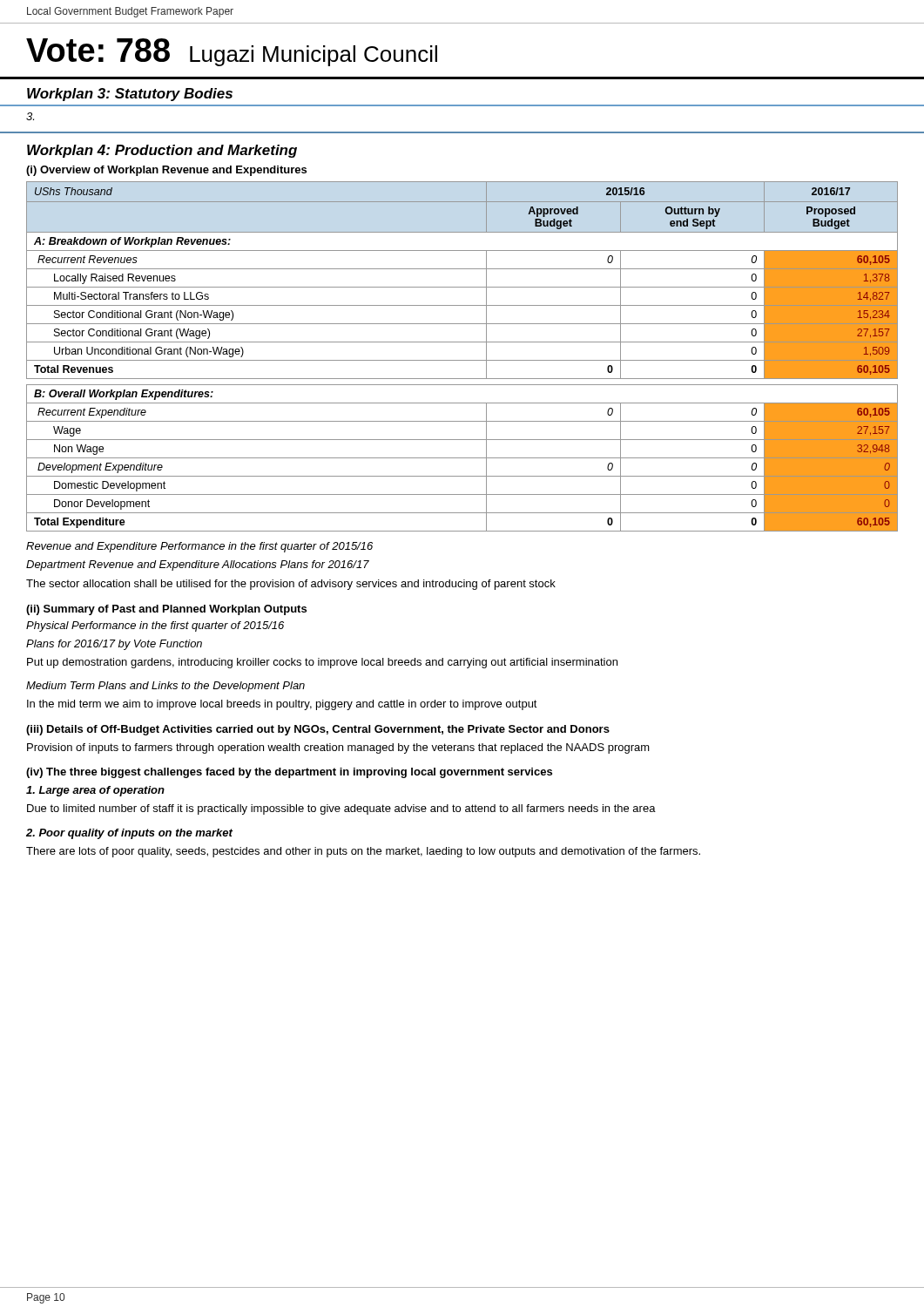Find the caption on this page that starts "Physical Performance in the first quarter of"
This screenshot has height=1307, width=924.
pyautogui.click(x=155, y=625)
